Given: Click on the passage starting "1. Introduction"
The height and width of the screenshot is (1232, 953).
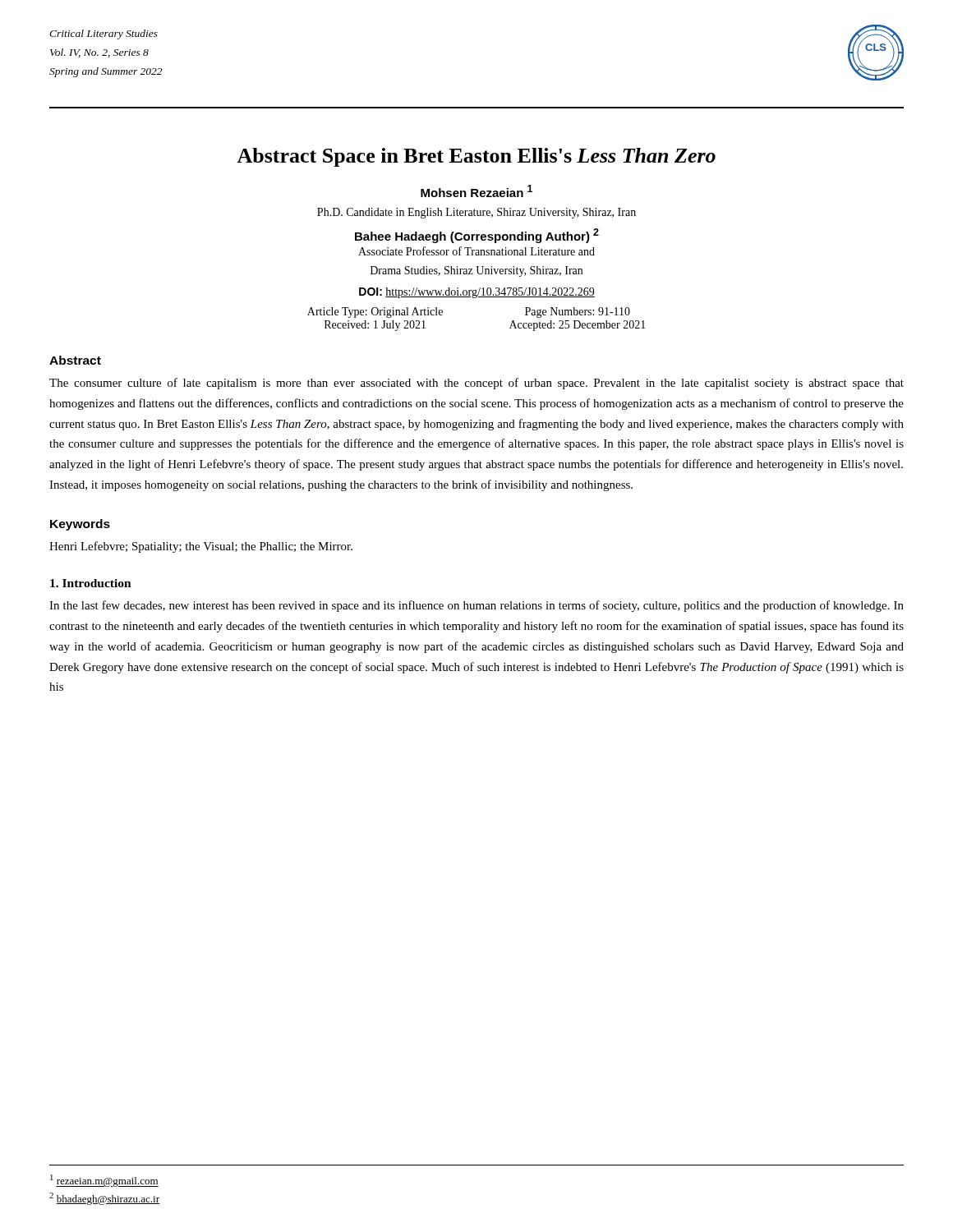Looking at the screenshot, I should coord(90,583).
